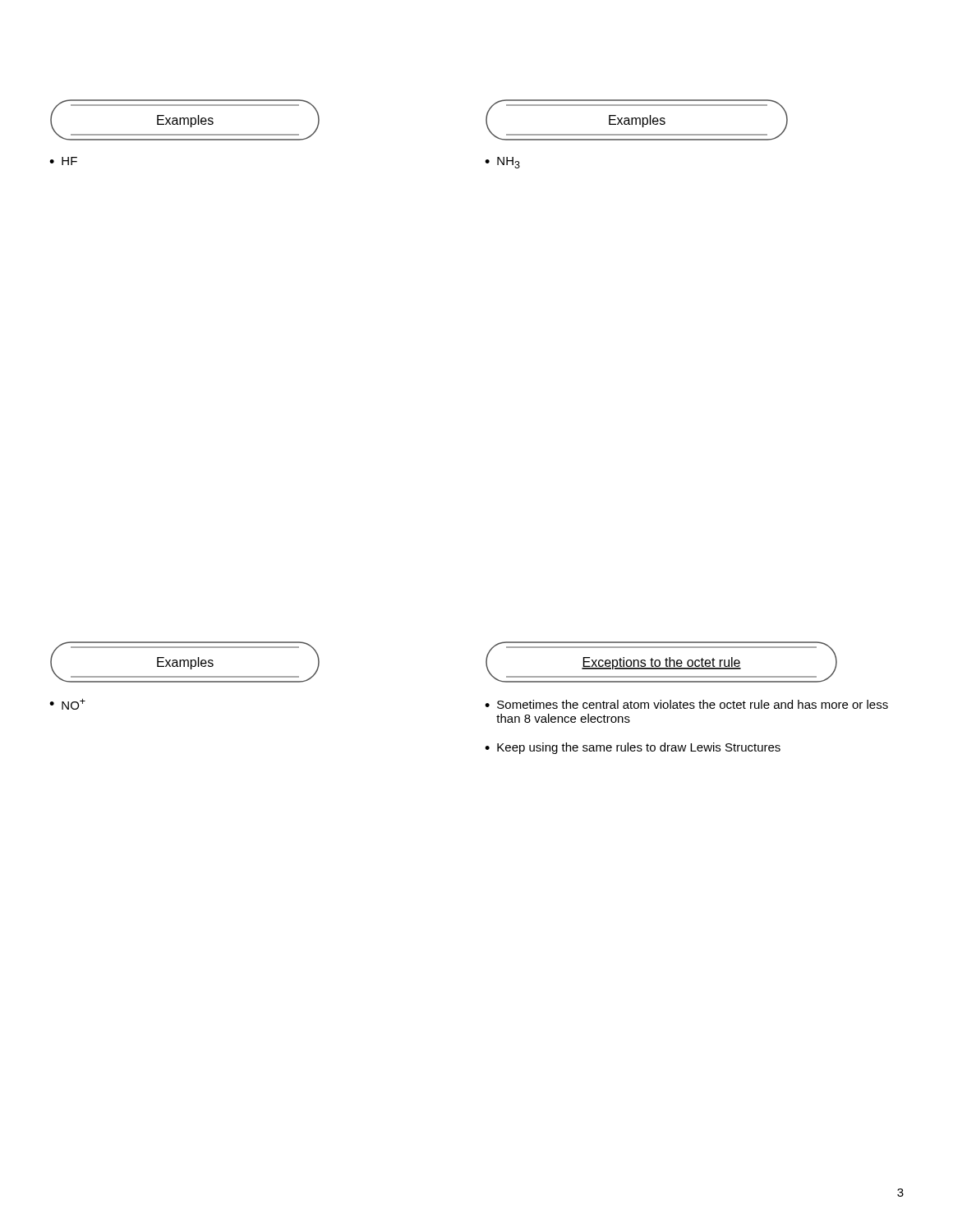
Task: Select the list item with the text "• NH3"
Action: pos(502,163)
